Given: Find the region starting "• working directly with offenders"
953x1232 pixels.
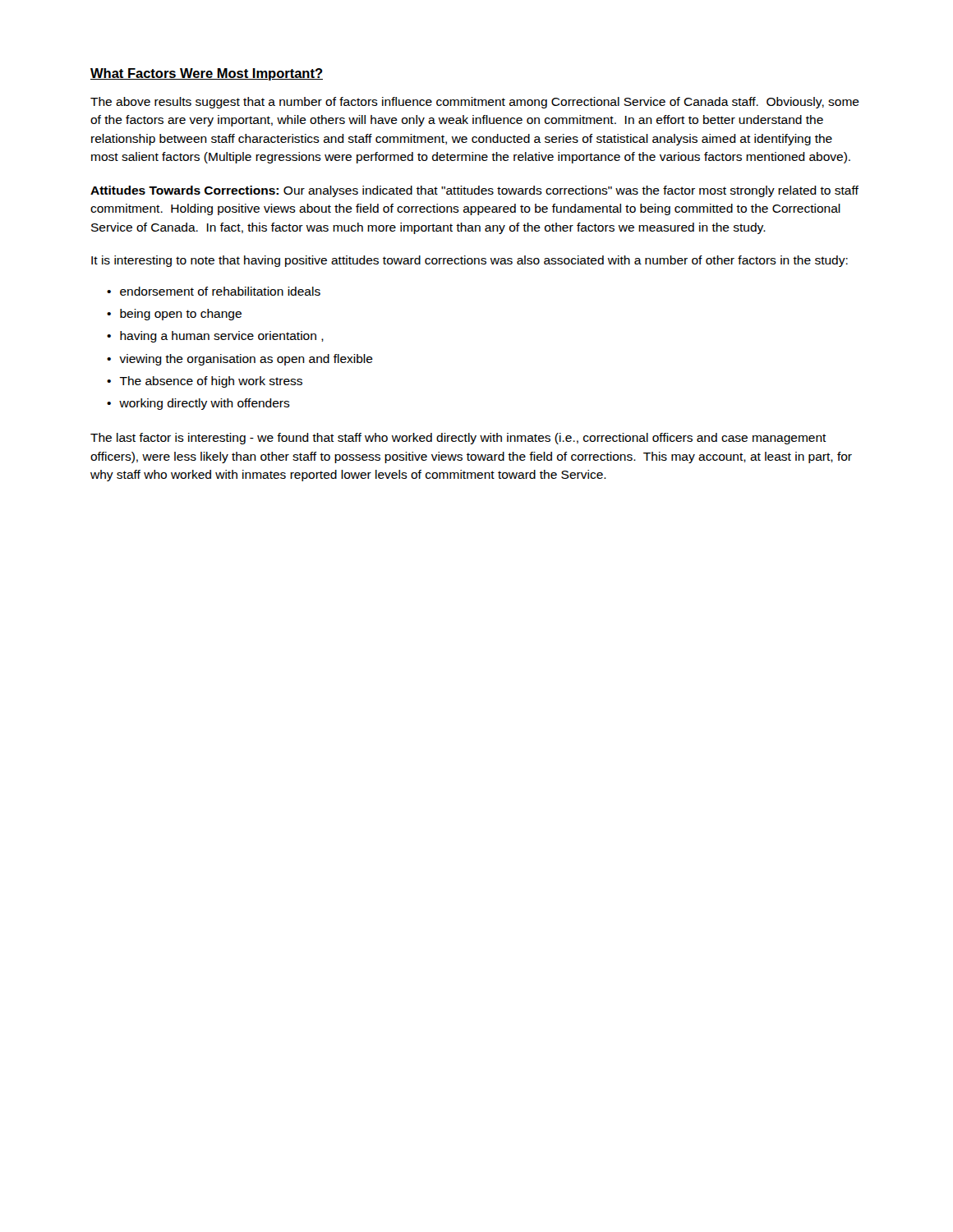Looking at the screenshot, I should point(198,403).
